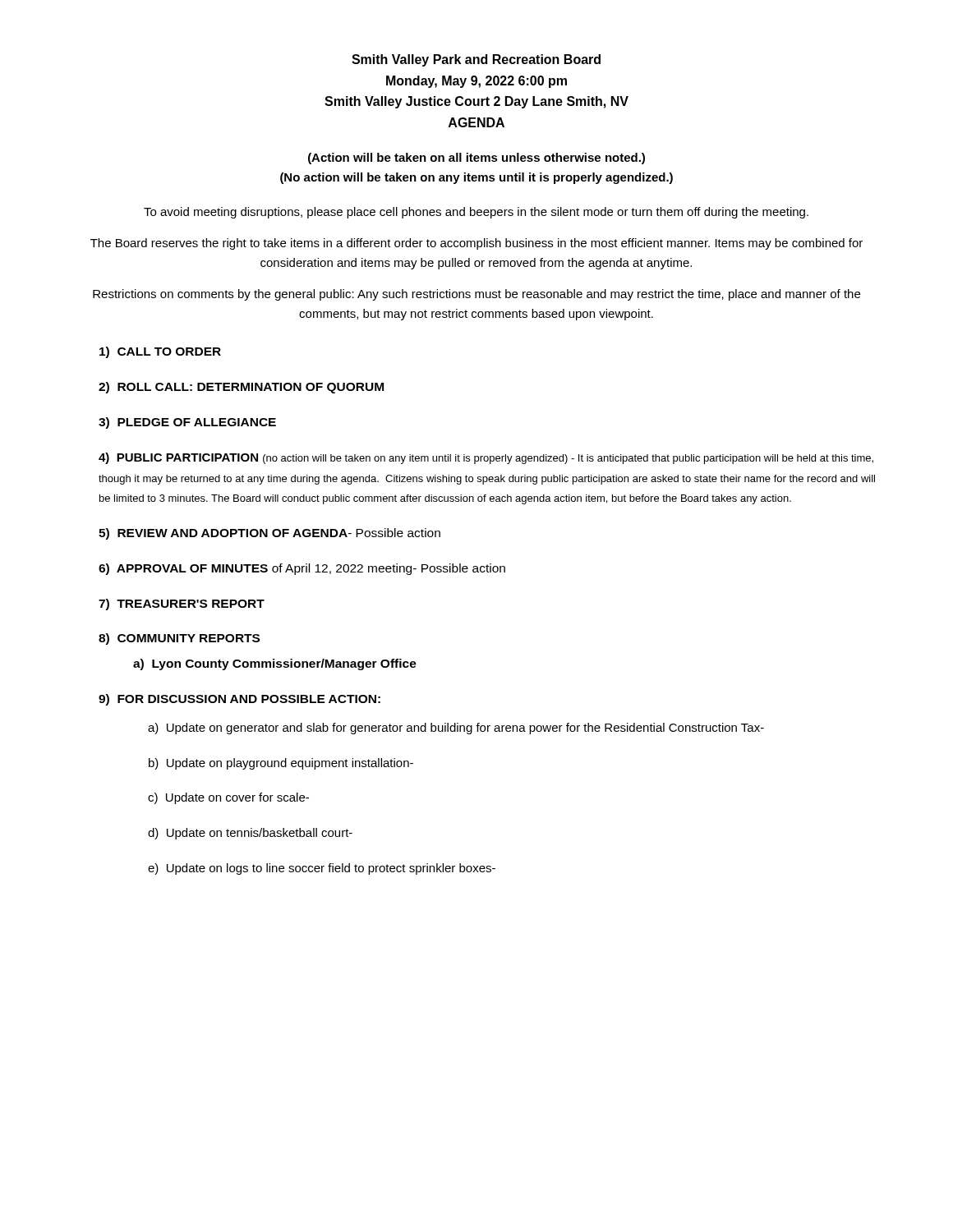Click on the passage starting "3) PLEDGE OF ALLEGIANCE"

(187, 422)
